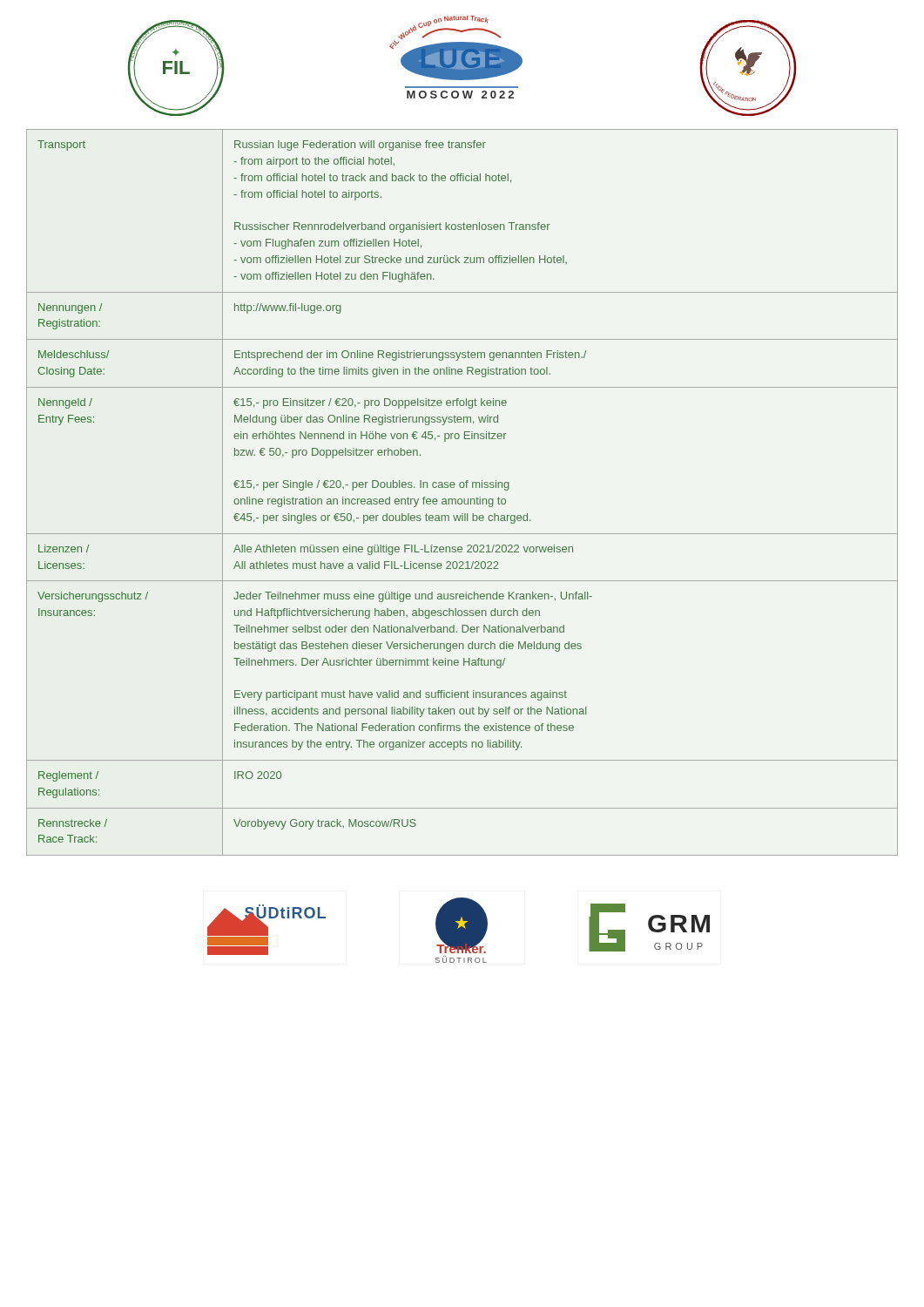This screenshot has width=924, height=1307.
Task: Select the table that reads "Vorobyevy Gory track,"
Action: [x=462, y=492]
